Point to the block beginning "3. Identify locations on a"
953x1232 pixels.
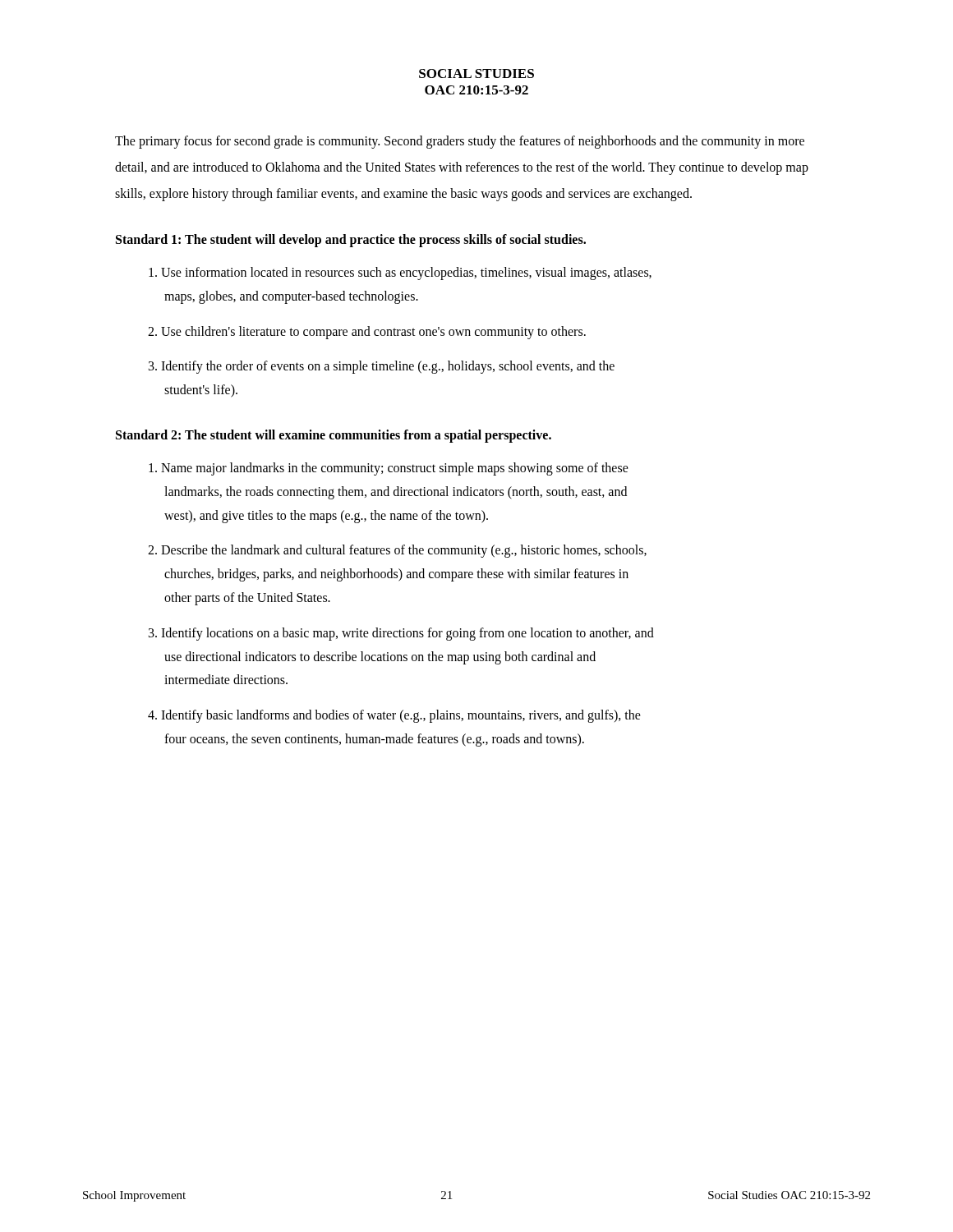coord(493,657)
